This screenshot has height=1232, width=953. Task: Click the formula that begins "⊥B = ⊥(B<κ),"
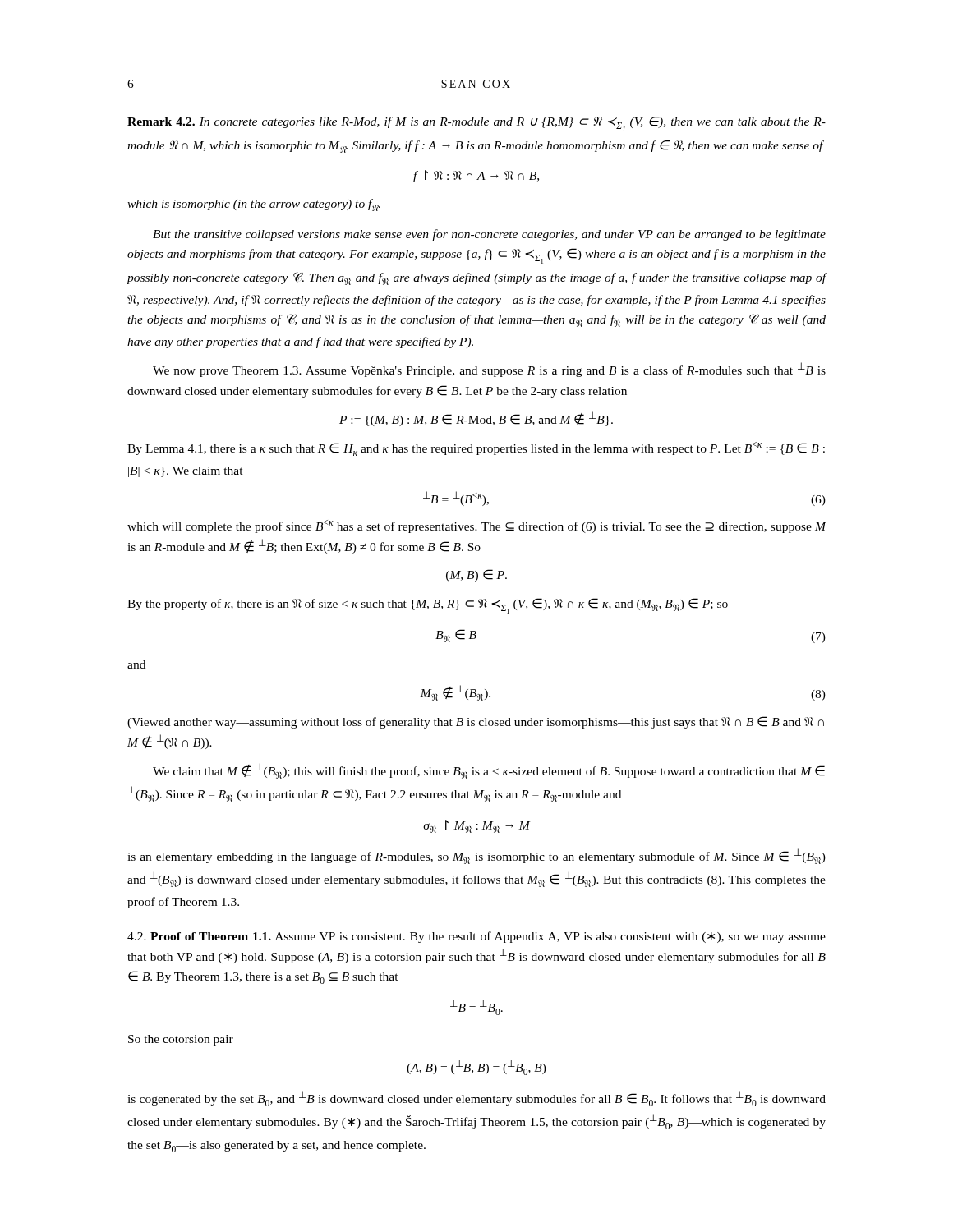[x=476, y=499]
